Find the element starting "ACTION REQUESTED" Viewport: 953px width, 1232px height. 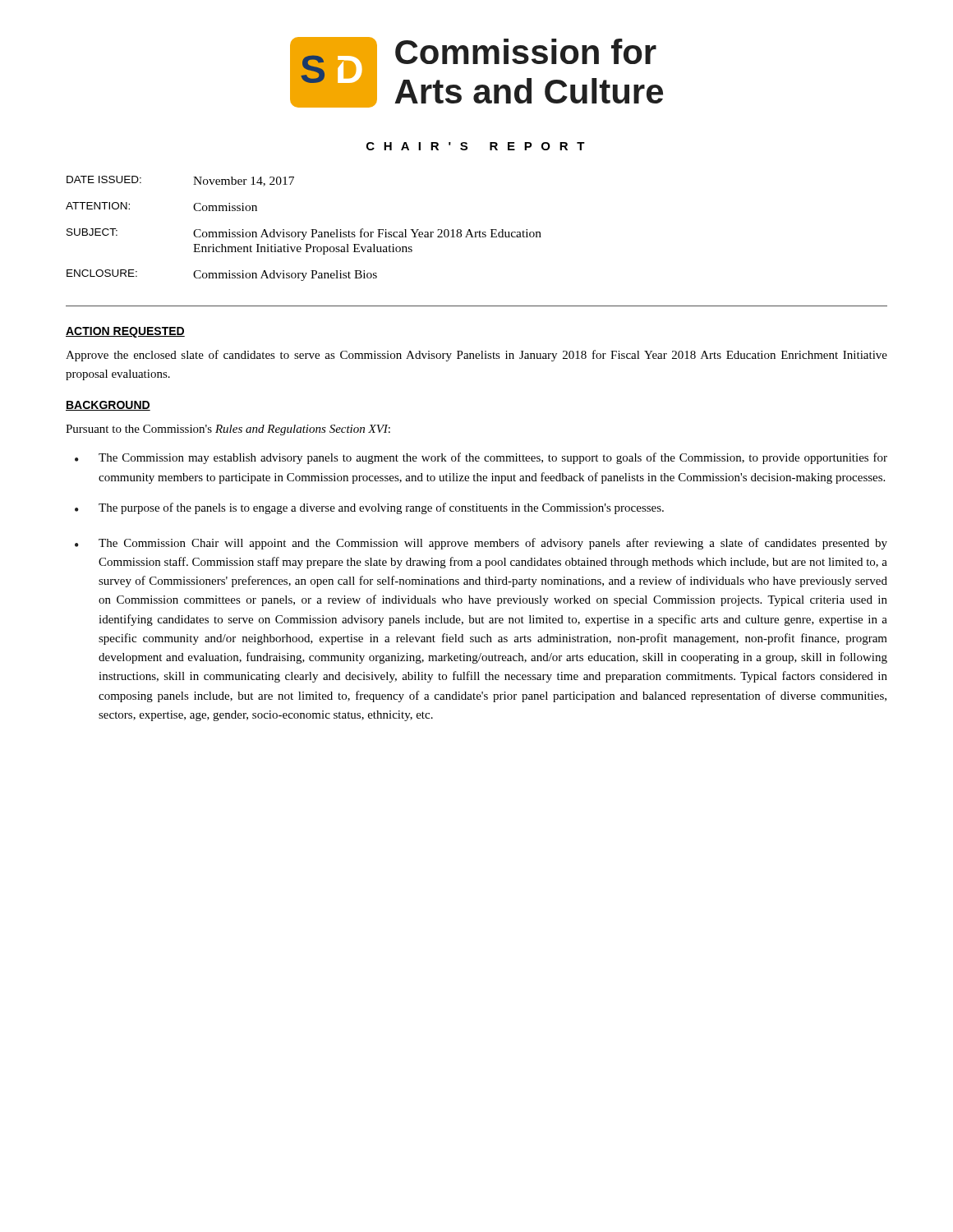[x=125, y=331]
